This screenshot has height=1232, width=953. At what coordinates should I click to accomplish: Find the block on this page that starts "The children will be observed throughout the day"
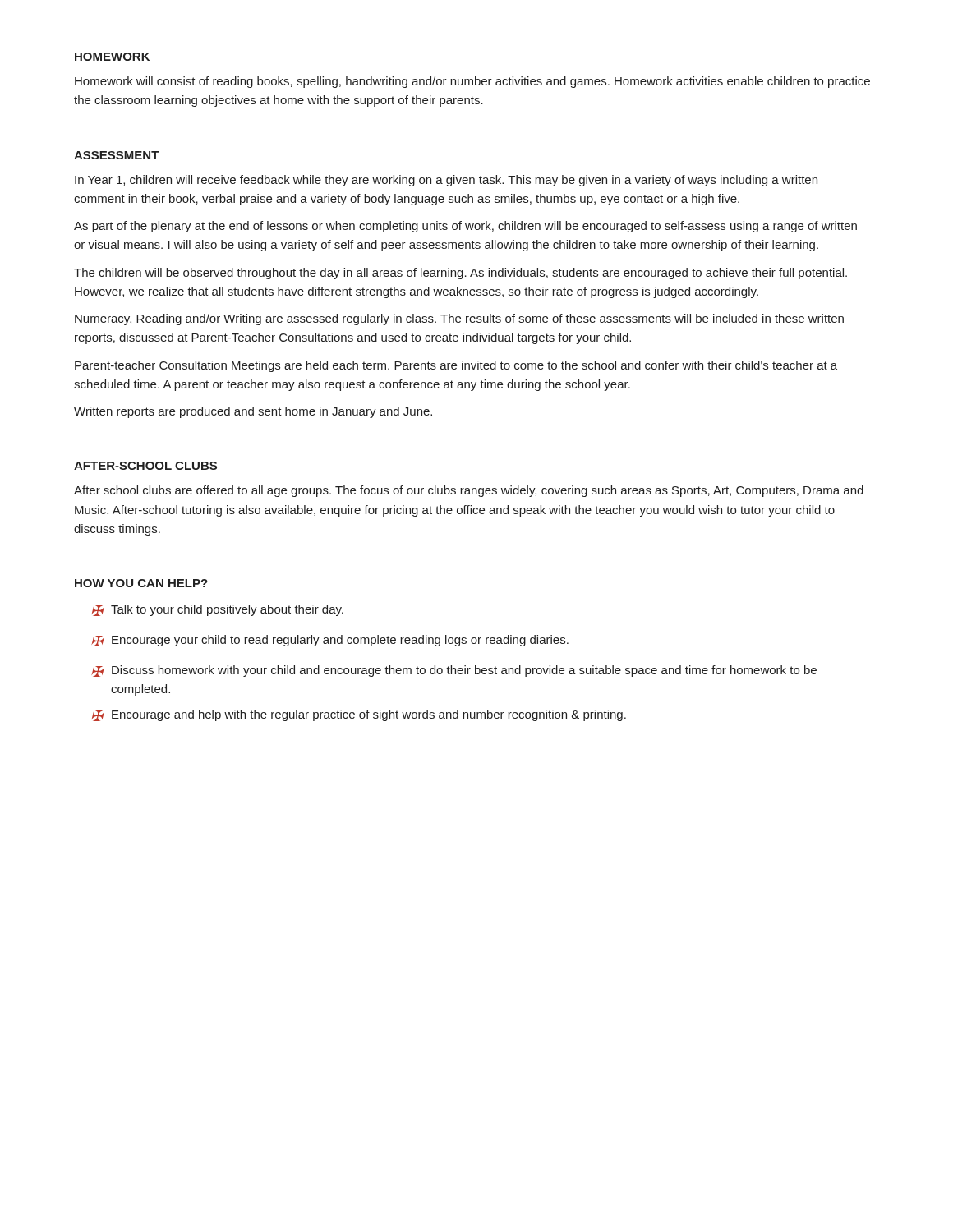click(x=461, y=281)
